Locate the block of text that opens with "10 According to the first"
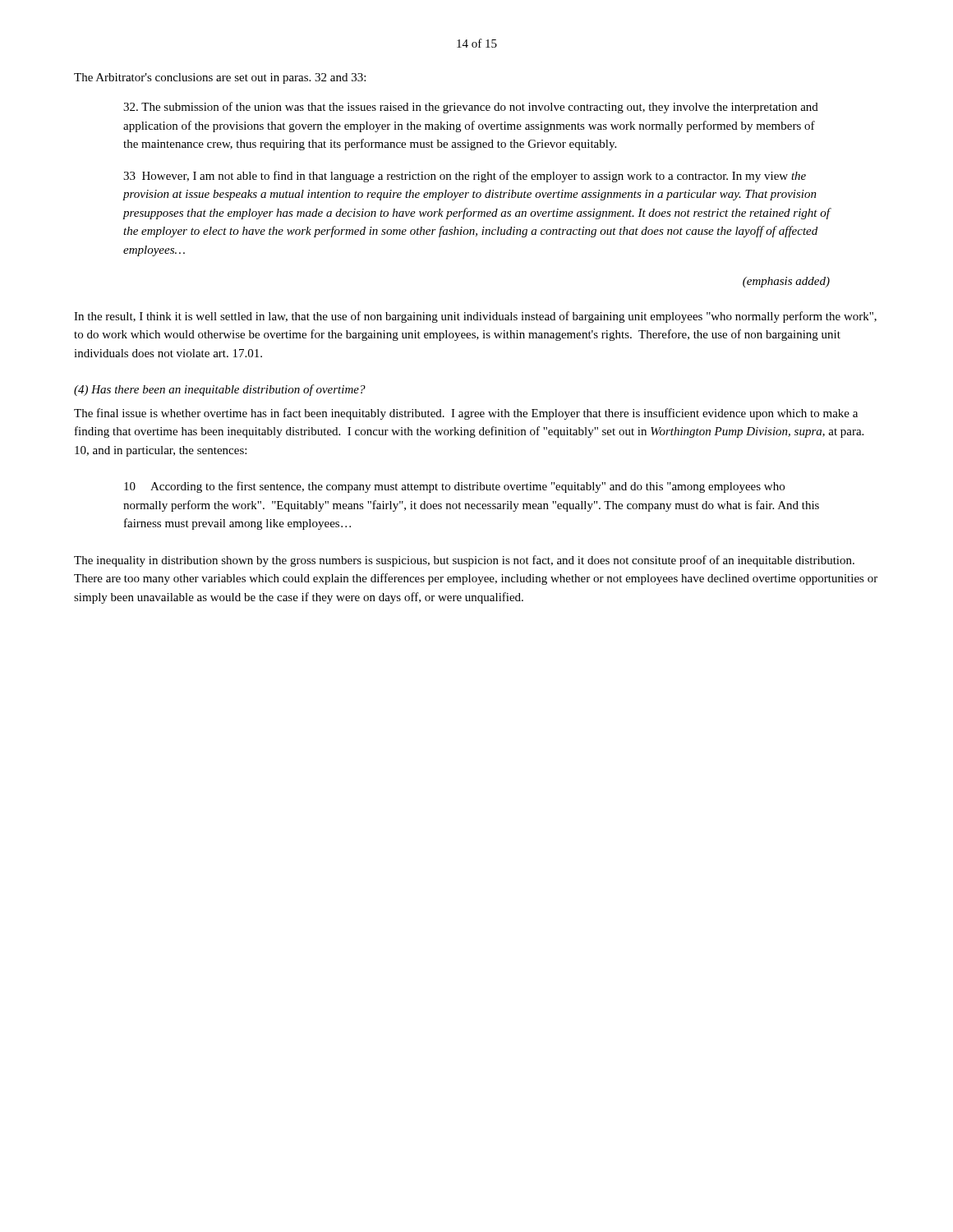 click(476, 505)
